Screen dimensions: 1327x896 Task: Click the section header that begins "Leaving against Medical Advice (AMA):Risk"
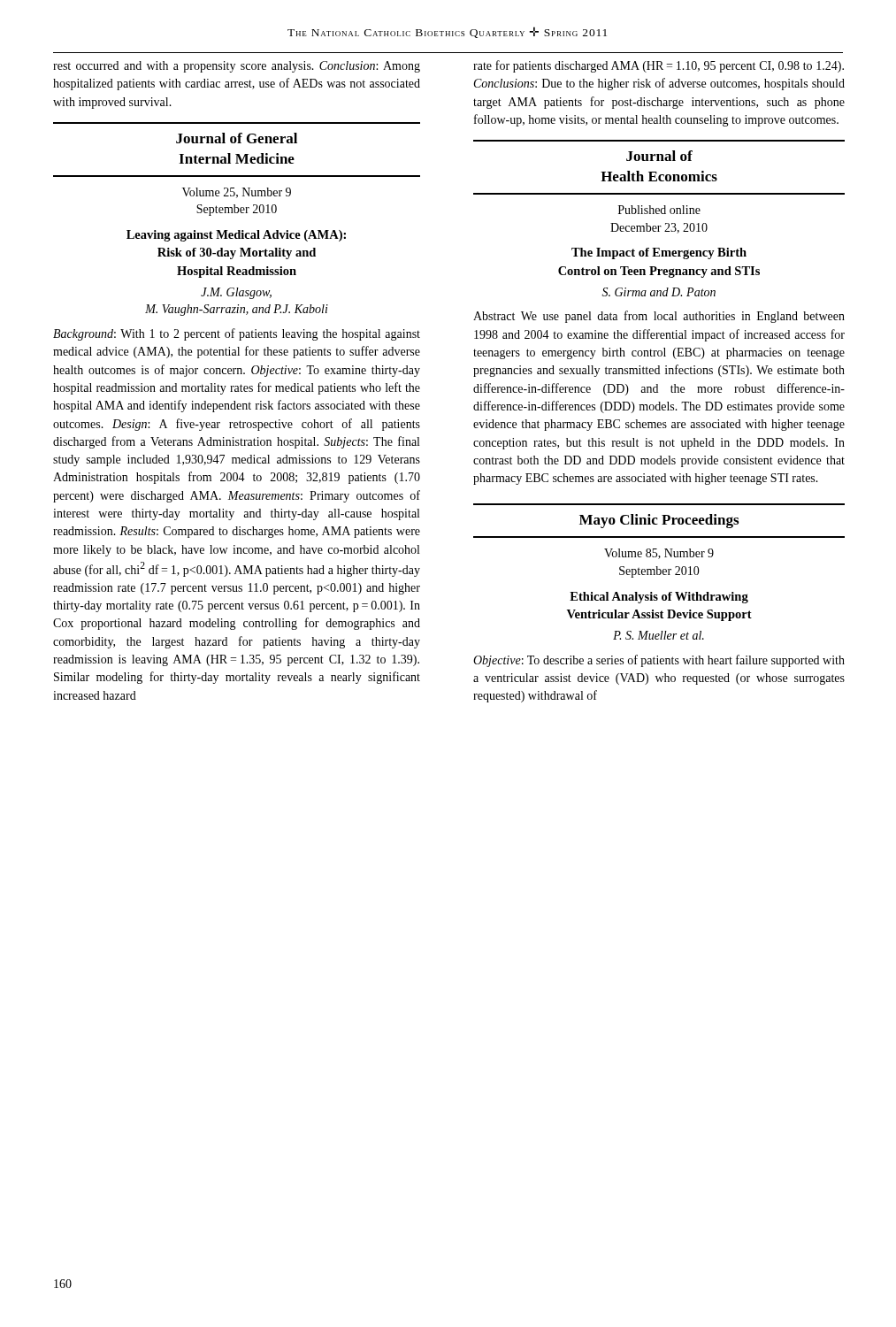pyautogui.click(x=237, y=252)
